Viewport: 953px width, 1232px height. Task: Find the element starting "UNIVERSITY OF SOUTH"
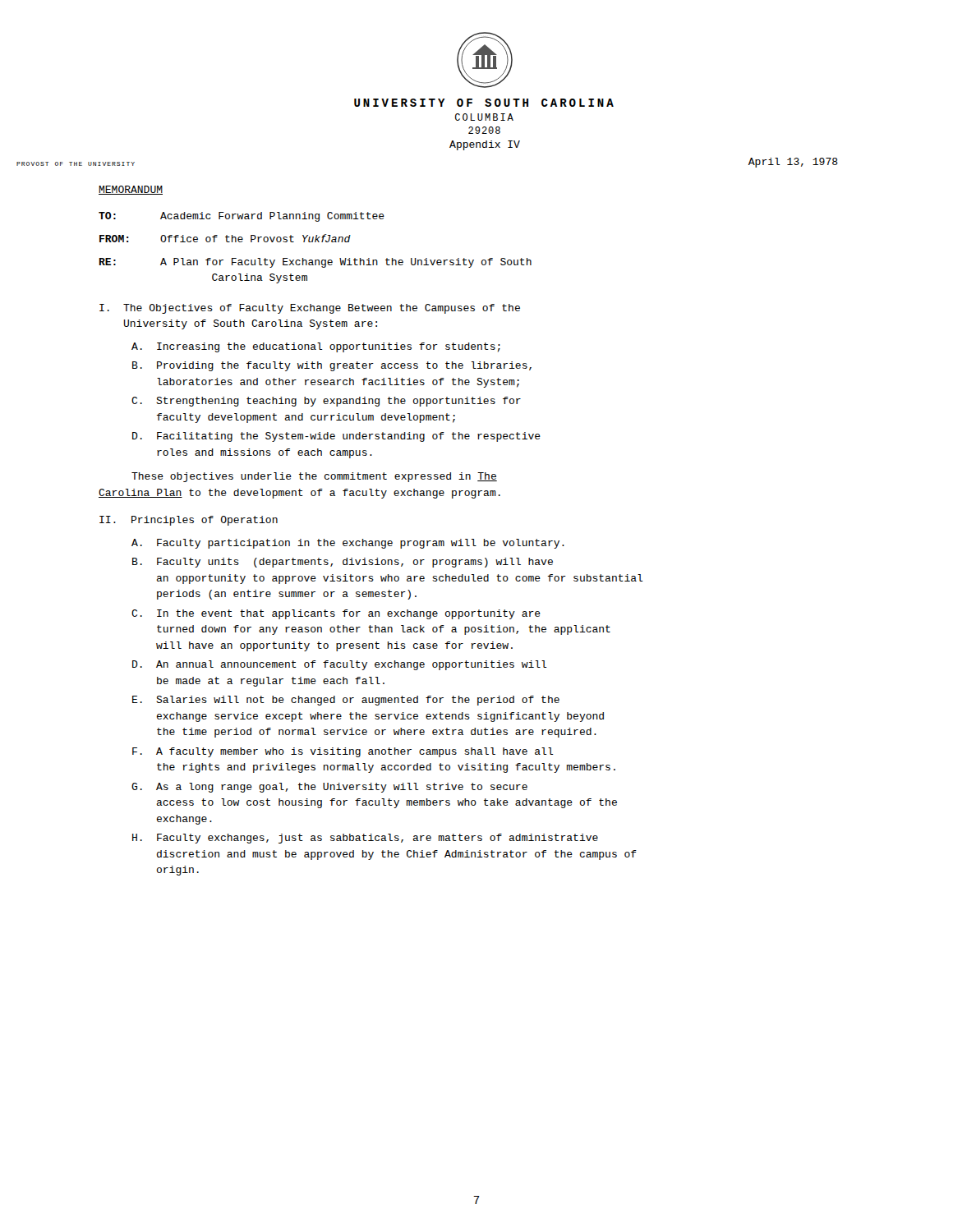[485, 103]
